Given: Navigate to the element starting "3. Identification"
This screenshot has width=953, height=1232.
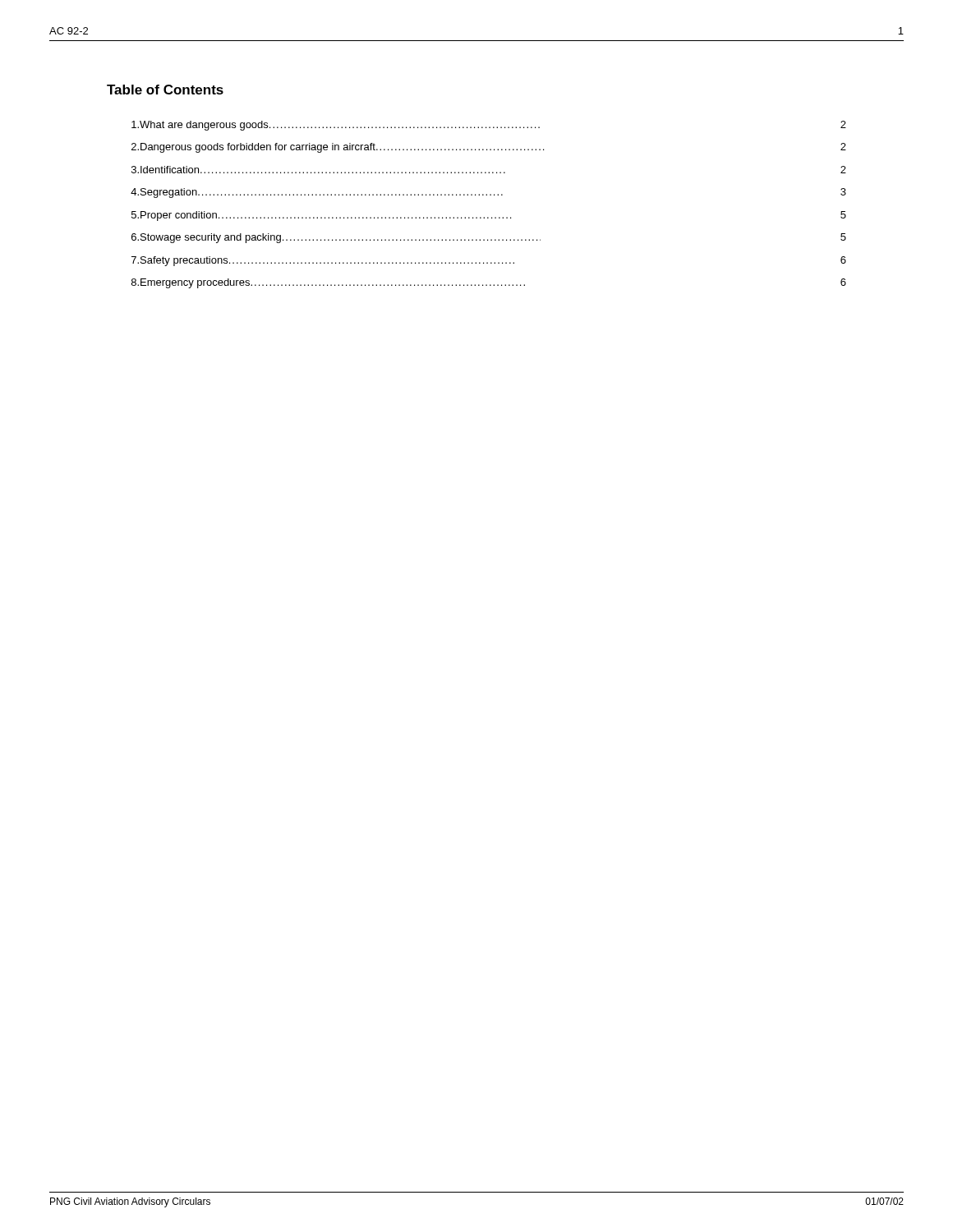Looking at the screenshot, I should point(476,170).
